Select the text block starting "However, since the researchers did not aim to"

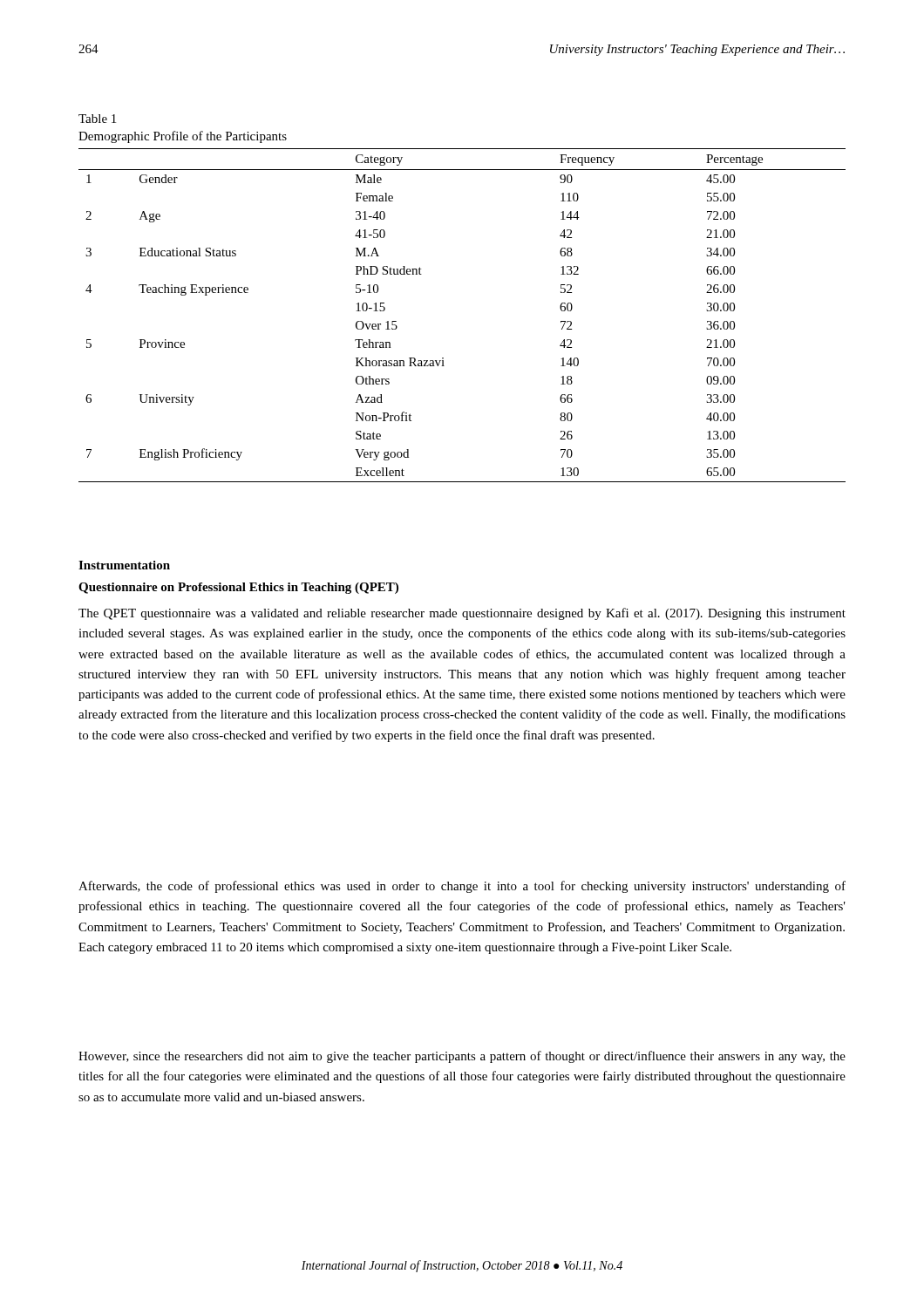point(462,1076)
